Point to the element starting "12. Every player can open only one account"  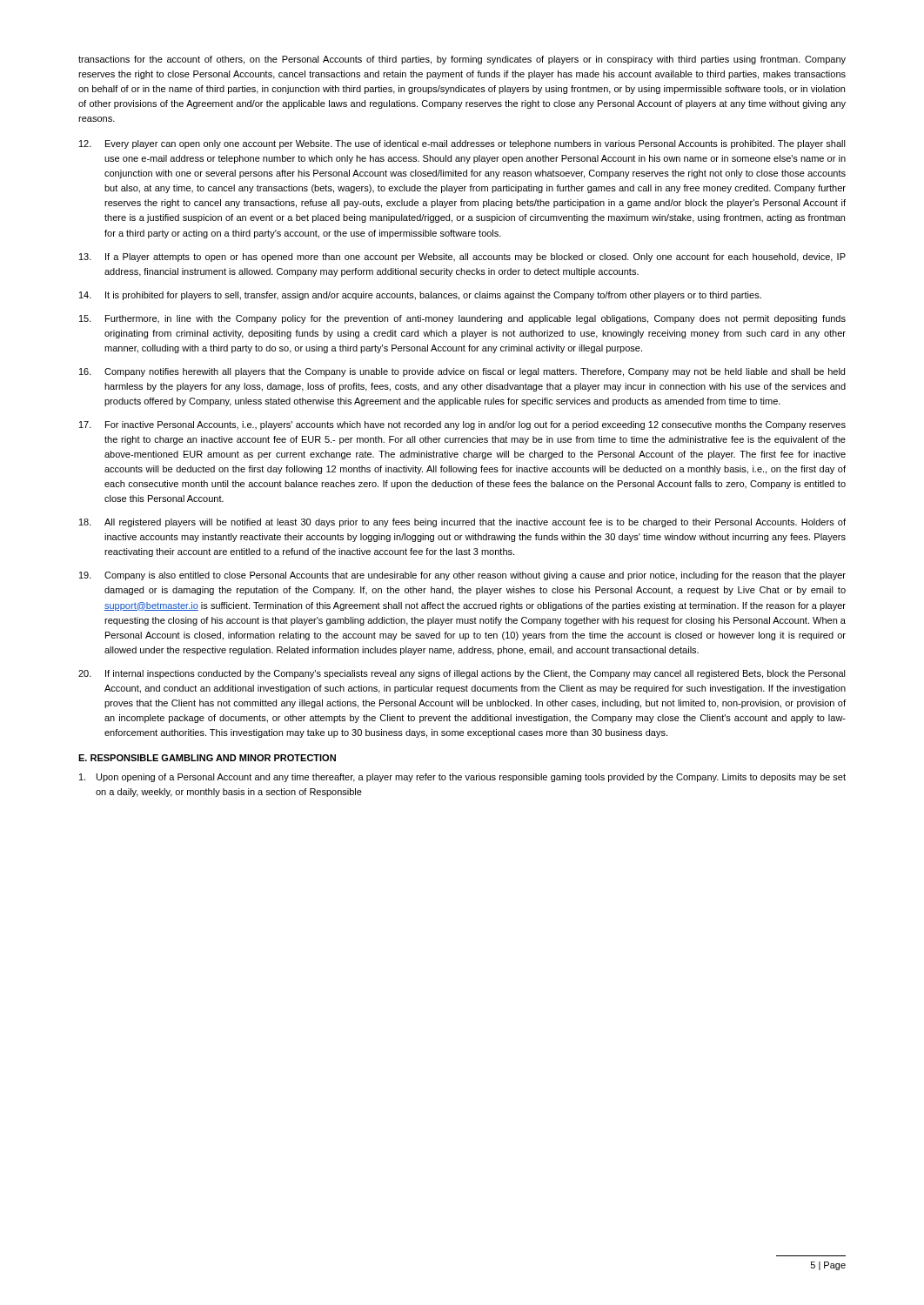[x=462, y=189]
